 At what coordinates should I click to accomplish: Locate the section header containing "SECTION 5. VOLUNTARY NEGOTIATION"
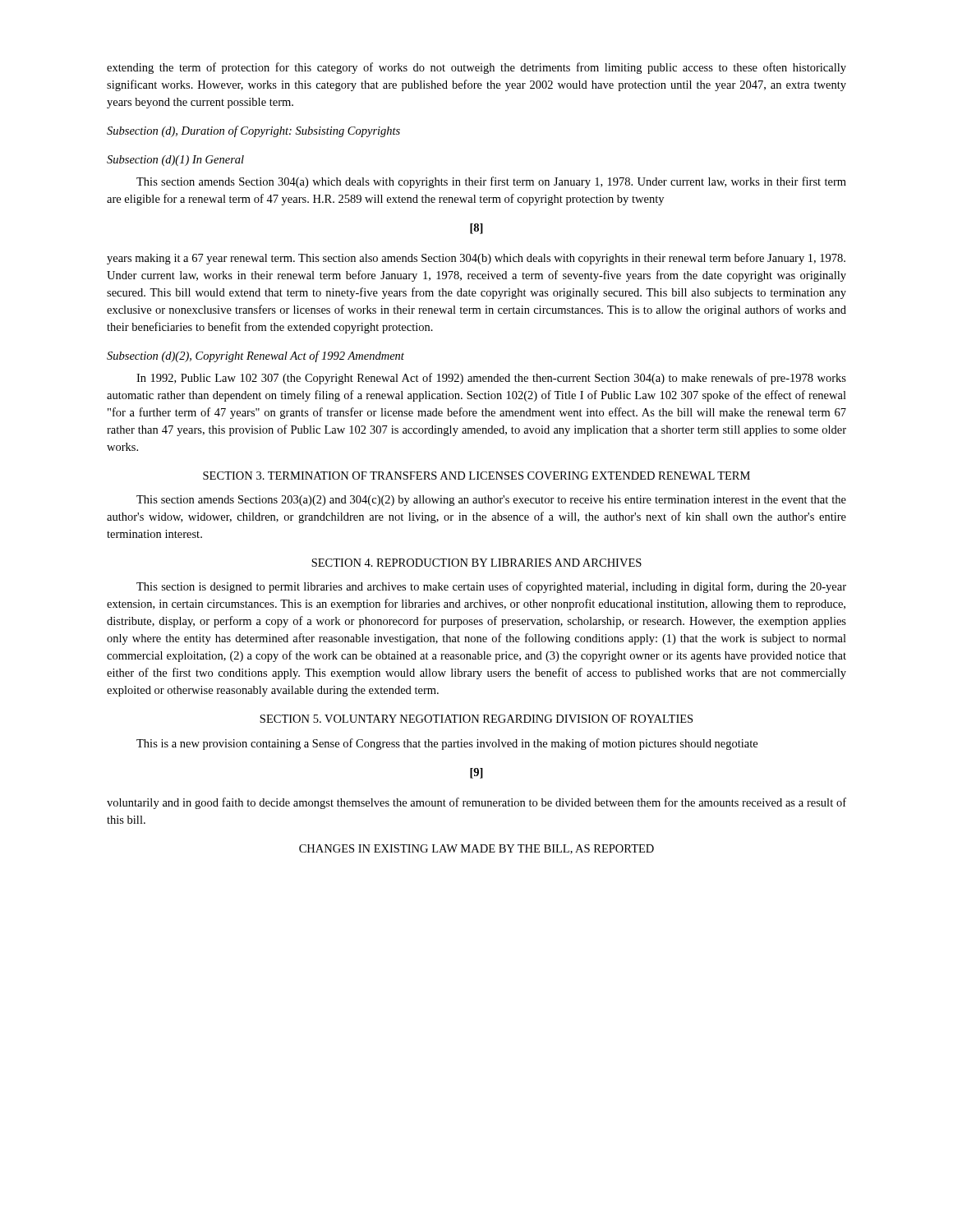(x=476, y=719)
